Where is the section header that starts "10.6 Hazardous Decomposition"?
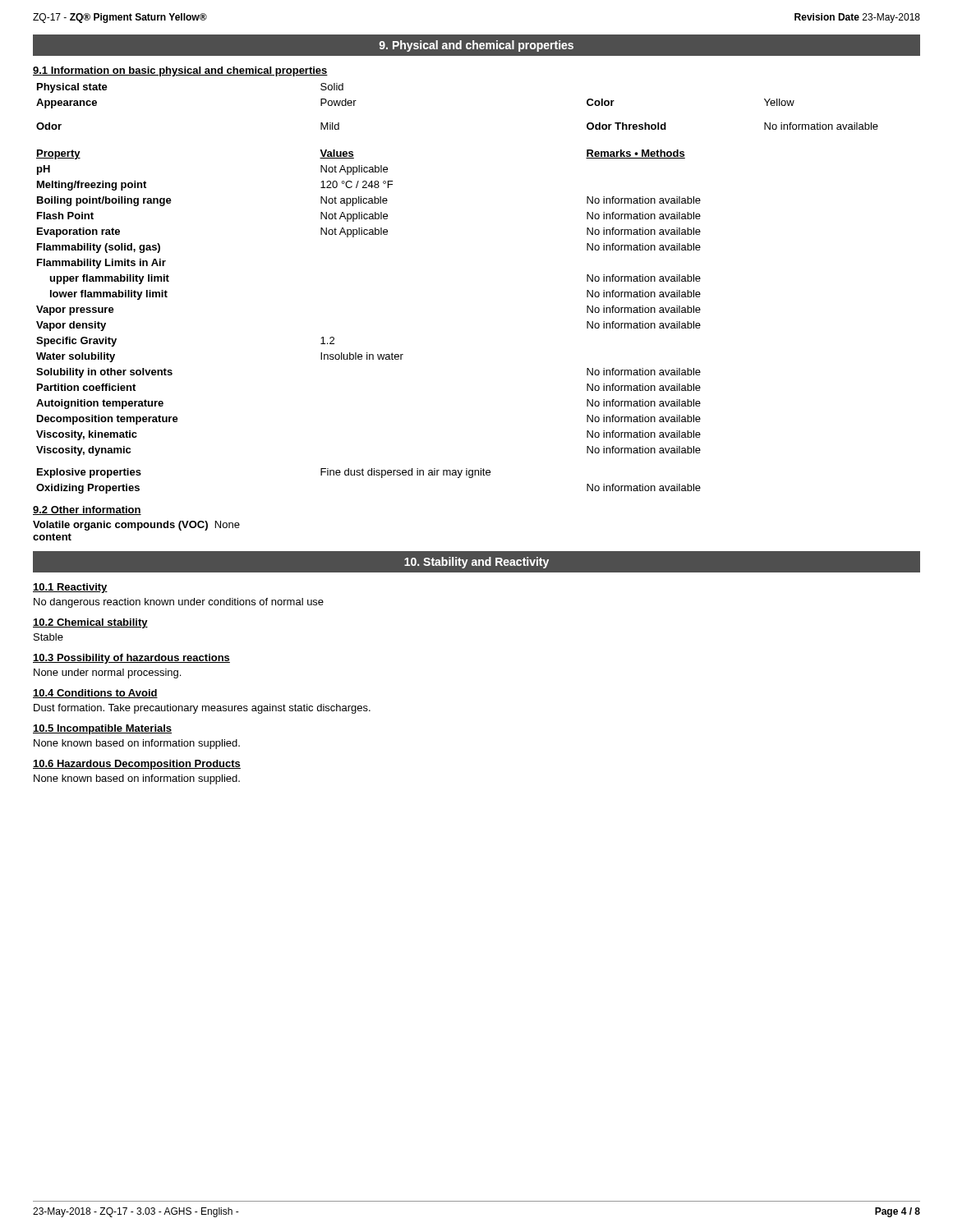The image size is (953, 1232). [x=137, y=763]
